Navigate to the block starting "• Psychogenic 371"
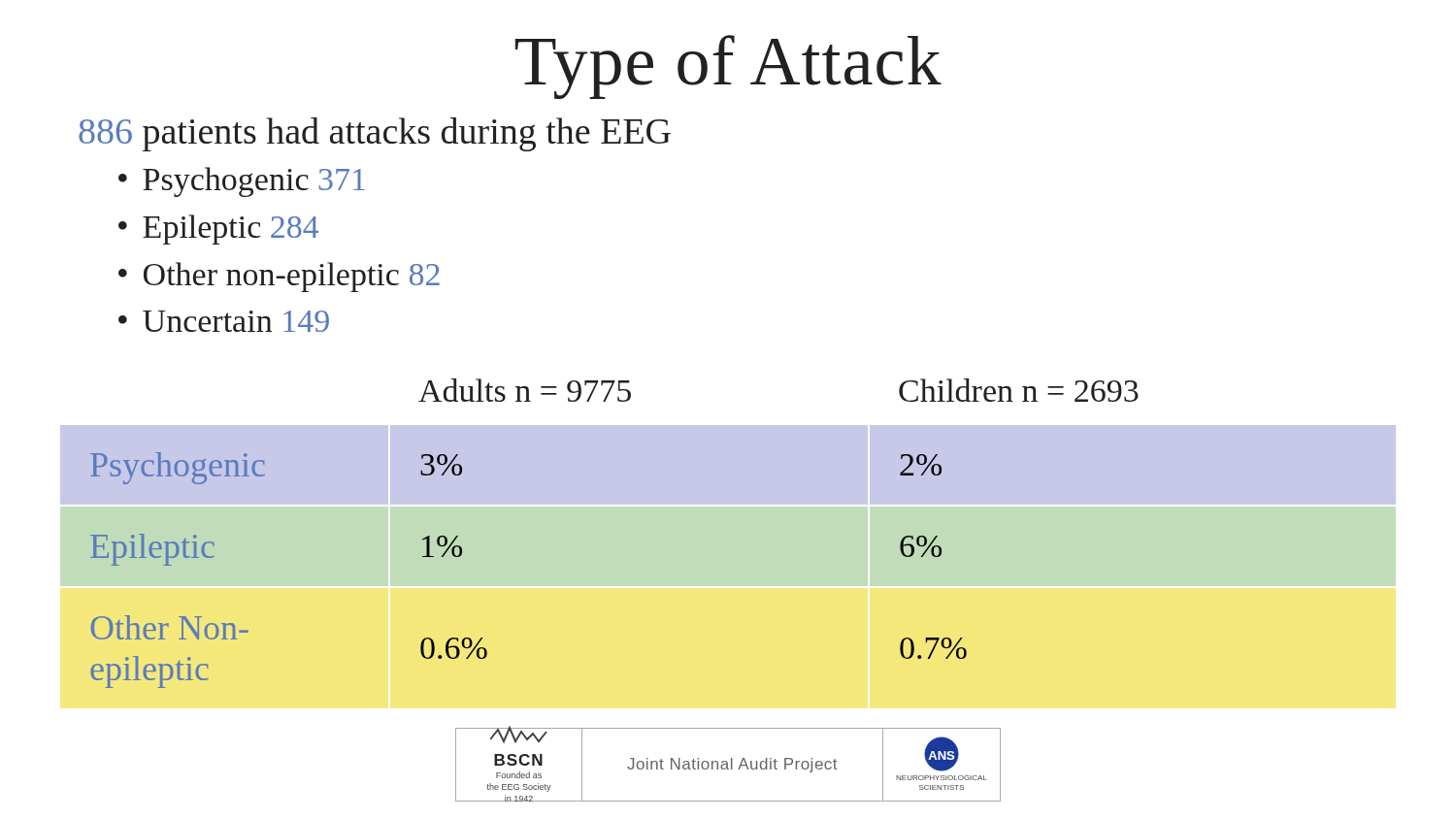This screenshot has width=1456, height=819. 242,179
